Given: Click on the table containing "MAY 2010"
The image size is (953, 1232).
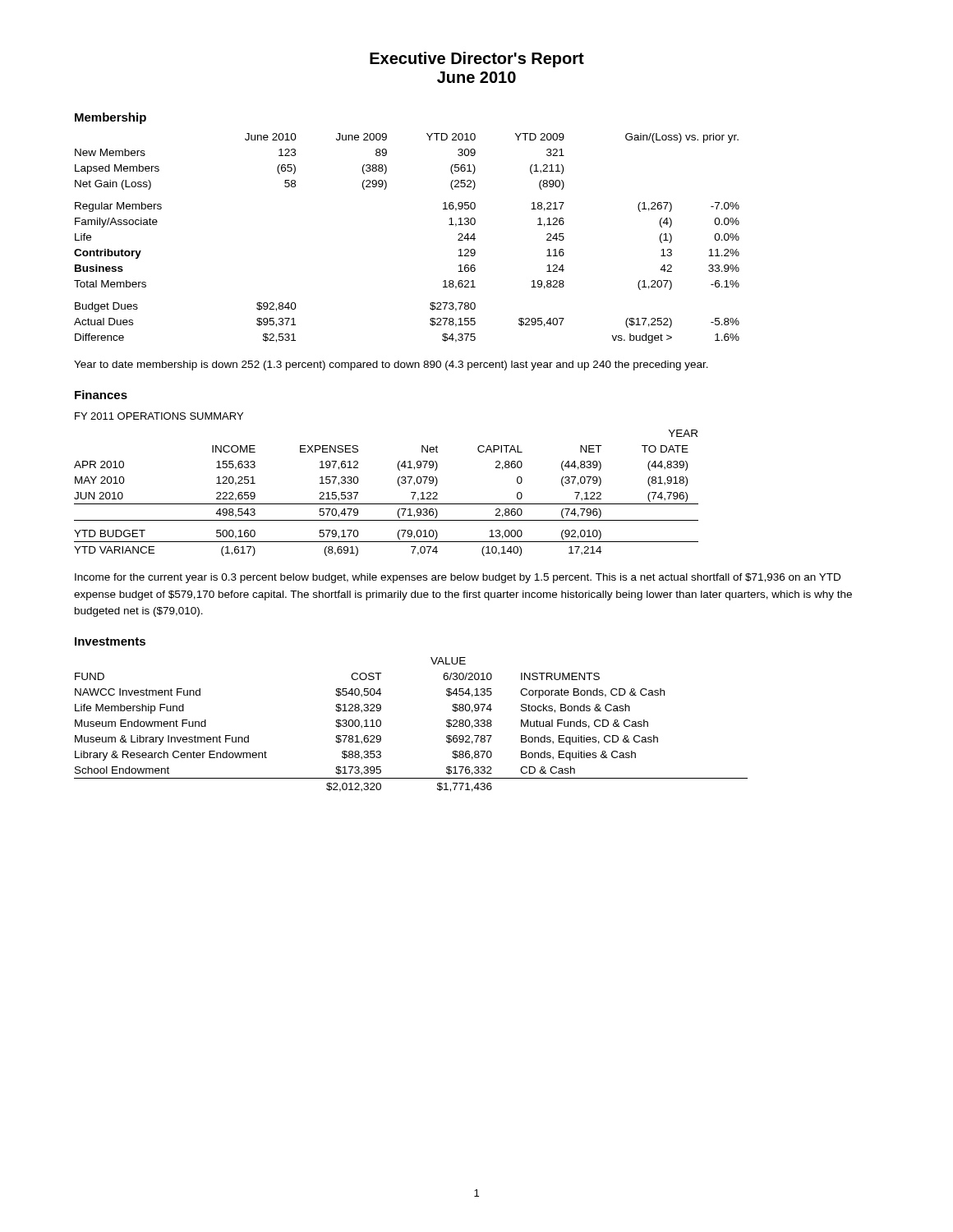Looking at the screenshot, I should [x=476, y=492].
